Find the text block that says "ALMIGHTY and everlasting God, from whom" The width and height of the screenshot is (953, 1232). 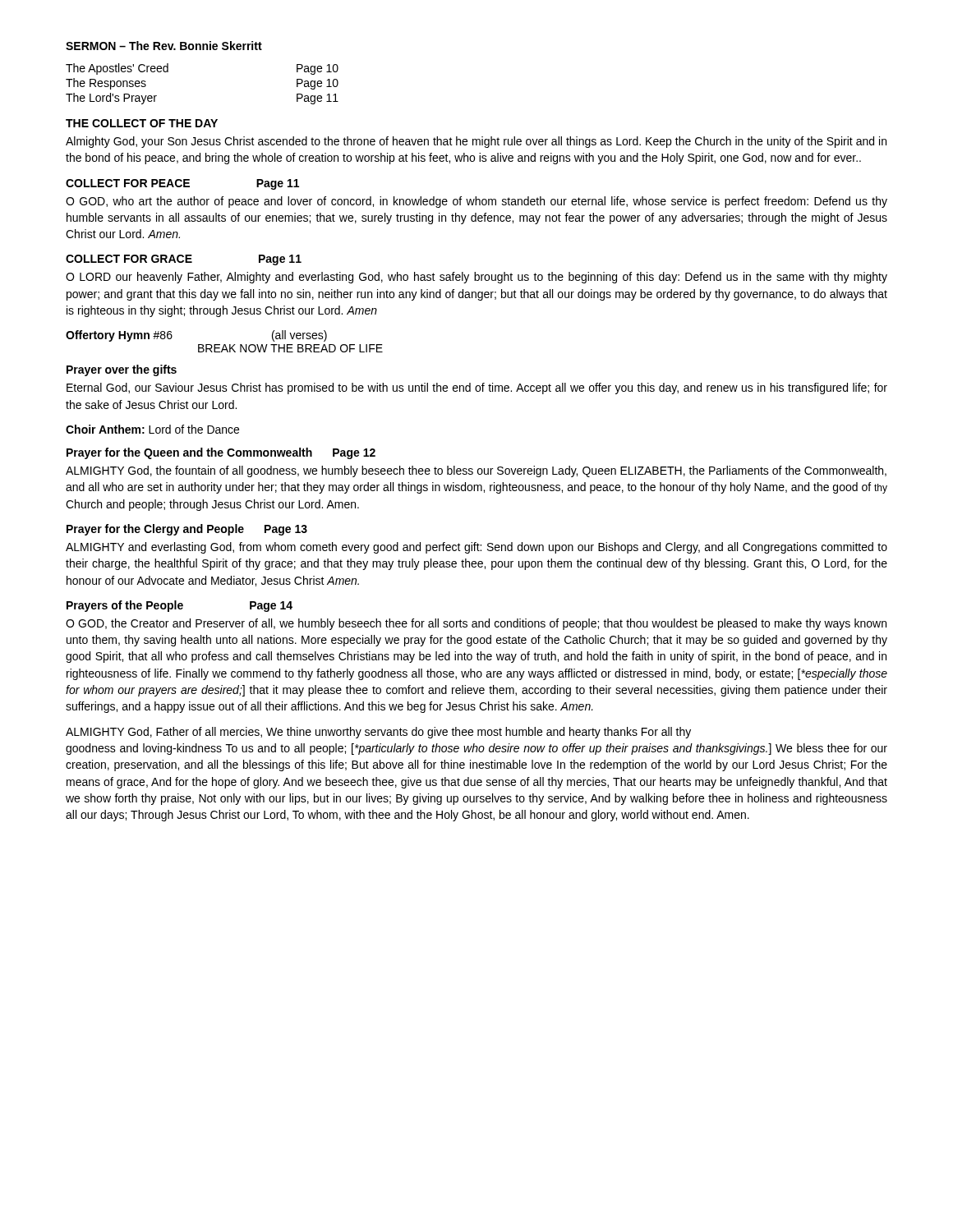(x=476, y=564)
